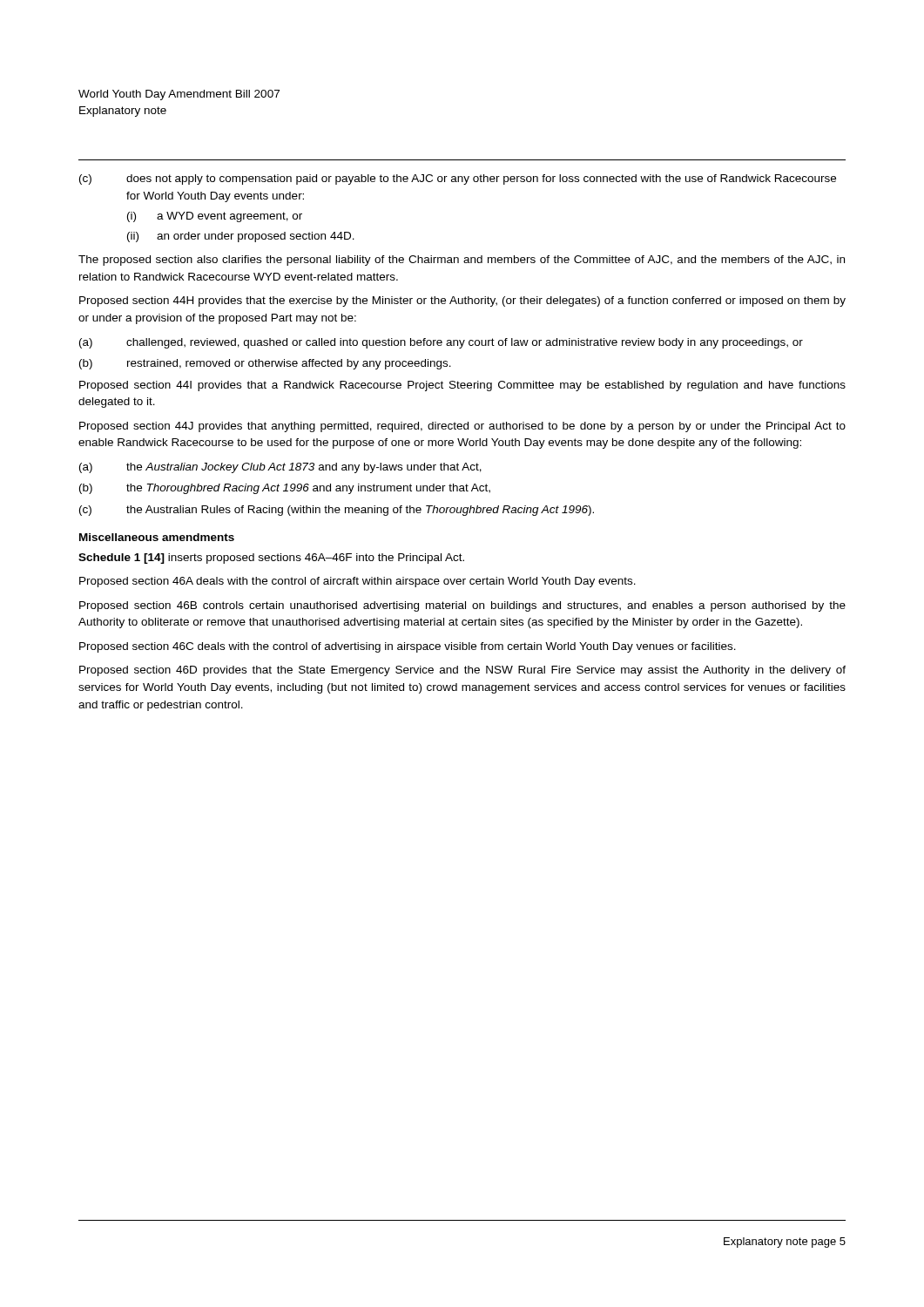The image size is (924, 1307).
Task: Click the passage that begins "Proposed section 44J provides"
Action: click(x=462, y=434)
